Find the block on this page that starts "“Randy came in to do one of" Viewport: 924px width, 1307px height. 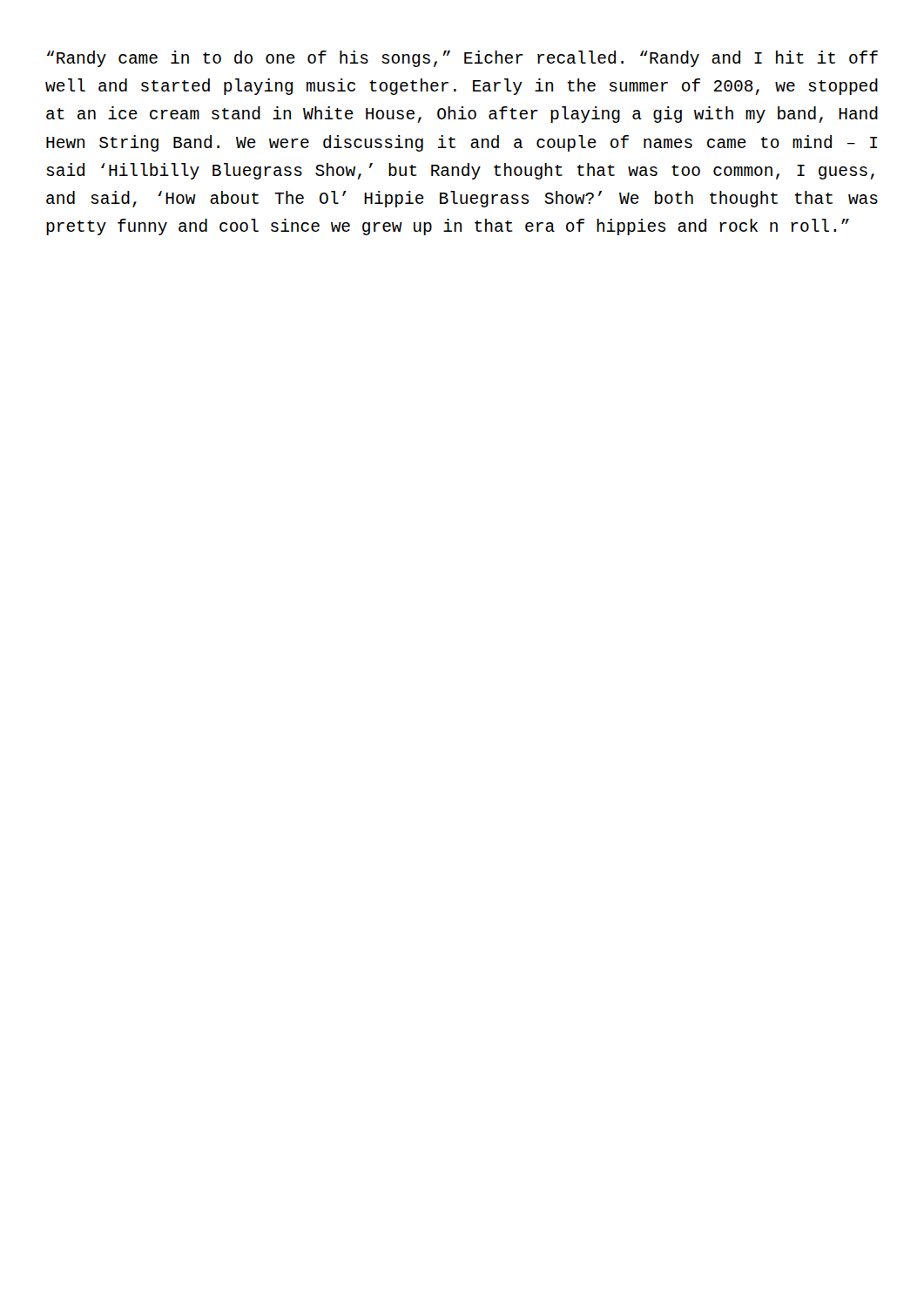click(462, 143)
